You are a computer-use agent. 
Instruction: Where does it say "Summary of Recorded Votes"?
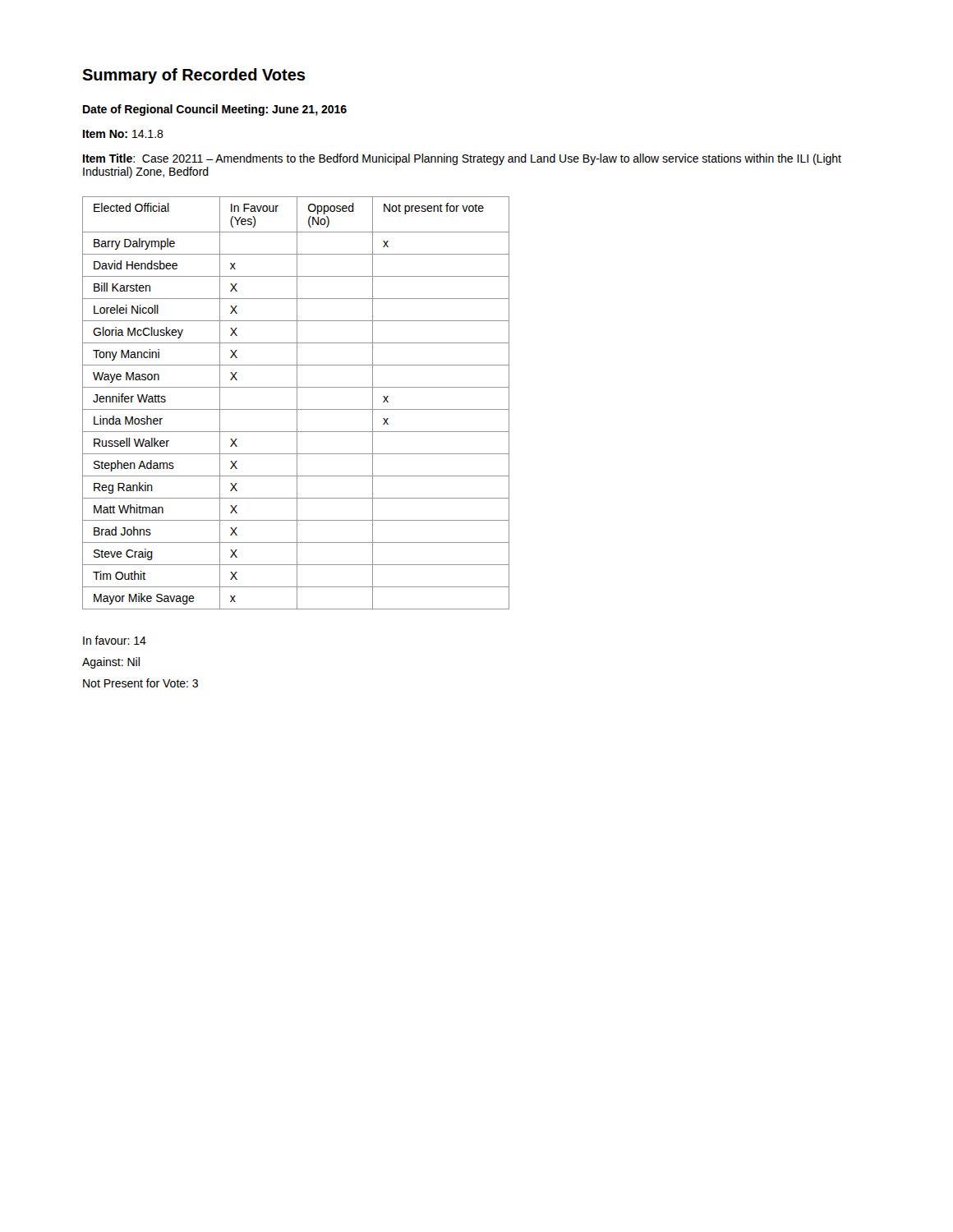click(x=194, y=75)
